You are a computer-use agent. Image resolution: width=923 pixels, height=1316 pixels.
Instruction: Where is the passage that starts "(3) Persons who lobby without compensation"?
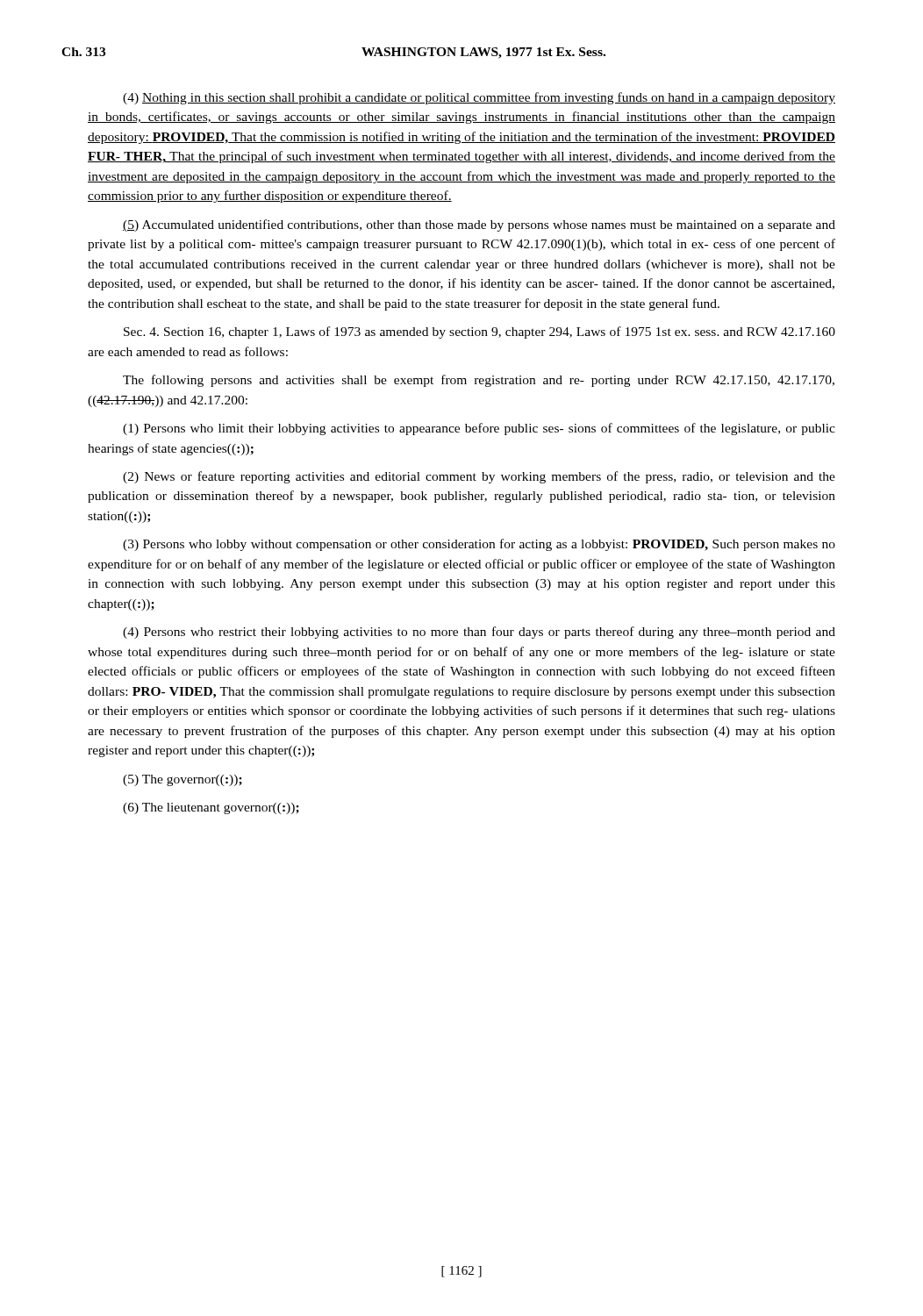462,574
